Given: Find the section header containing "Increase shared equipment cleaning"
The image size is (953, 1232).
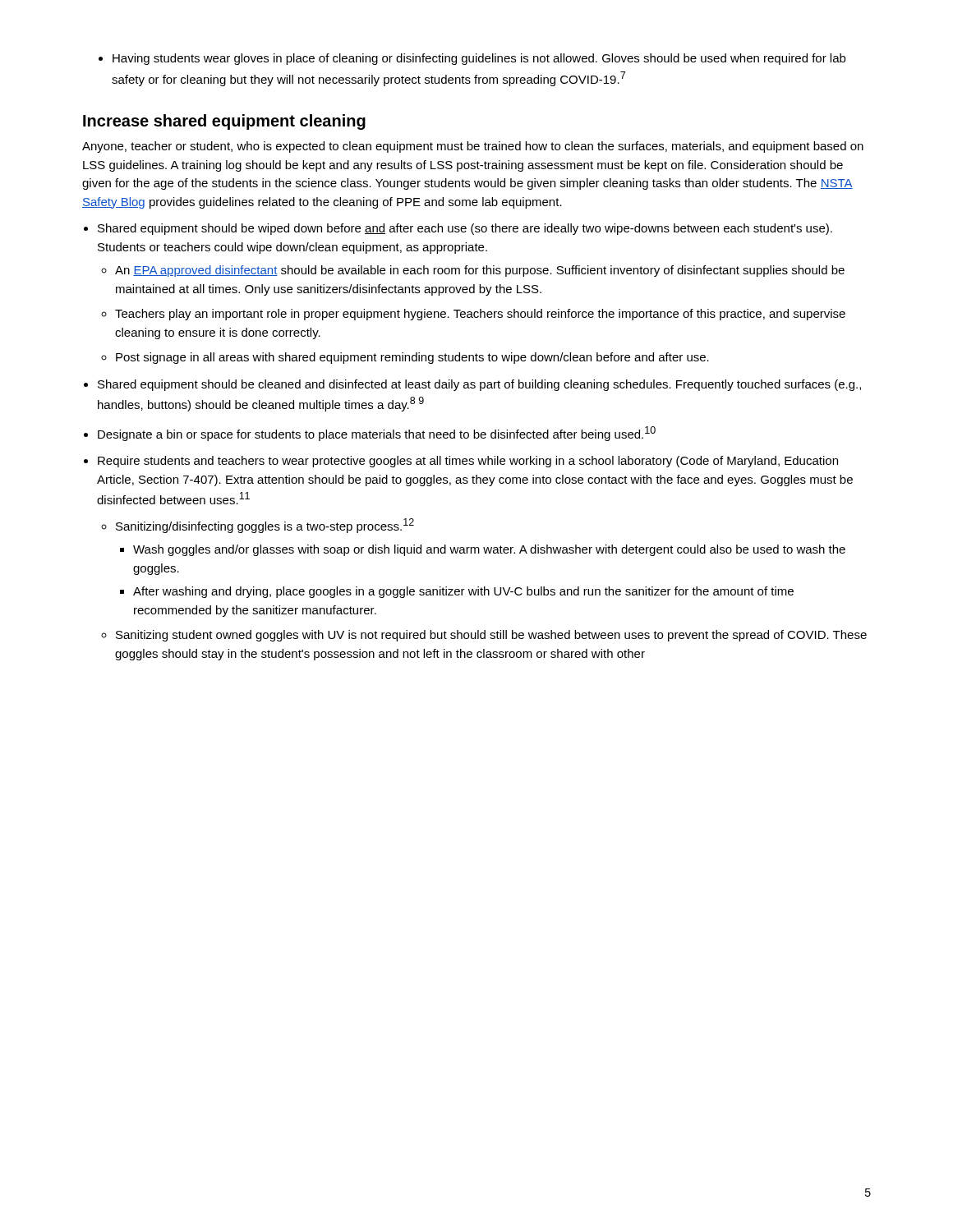Looking at the screenshot, I should point(224,121).
